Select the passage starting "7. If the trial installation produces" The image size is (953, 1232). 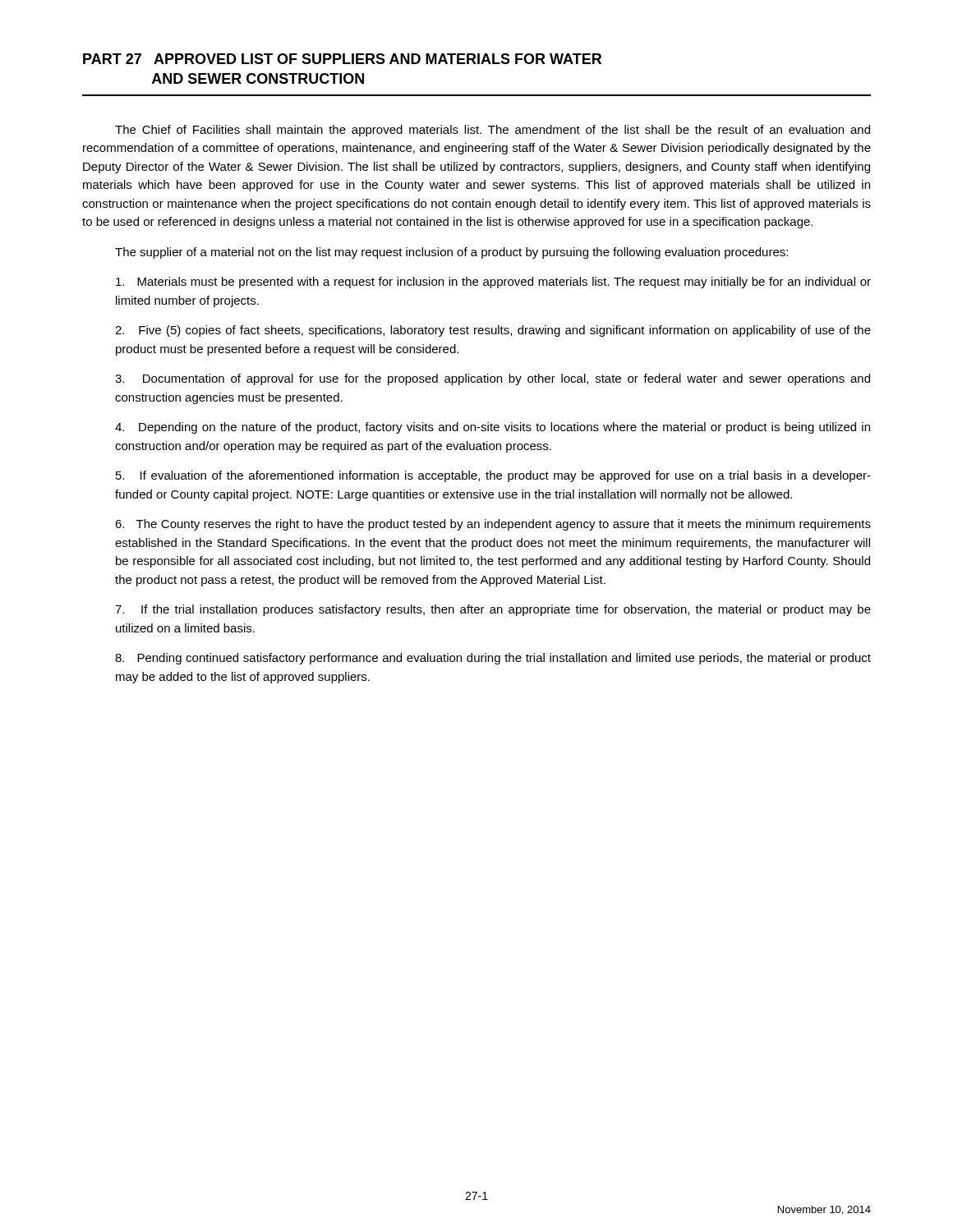point(493,618)
